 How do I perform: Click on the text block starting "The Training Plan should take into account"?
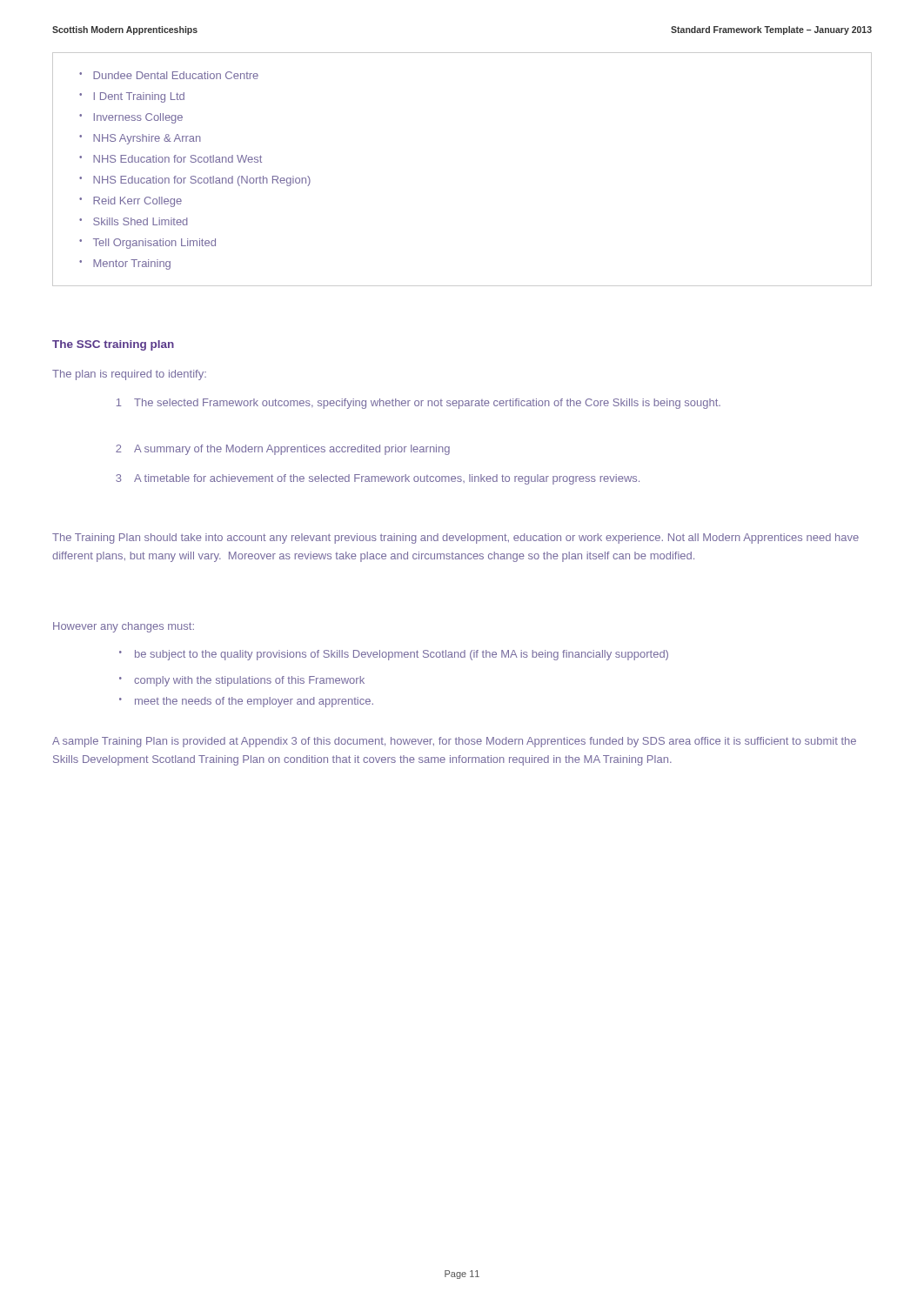coord(456,546)
